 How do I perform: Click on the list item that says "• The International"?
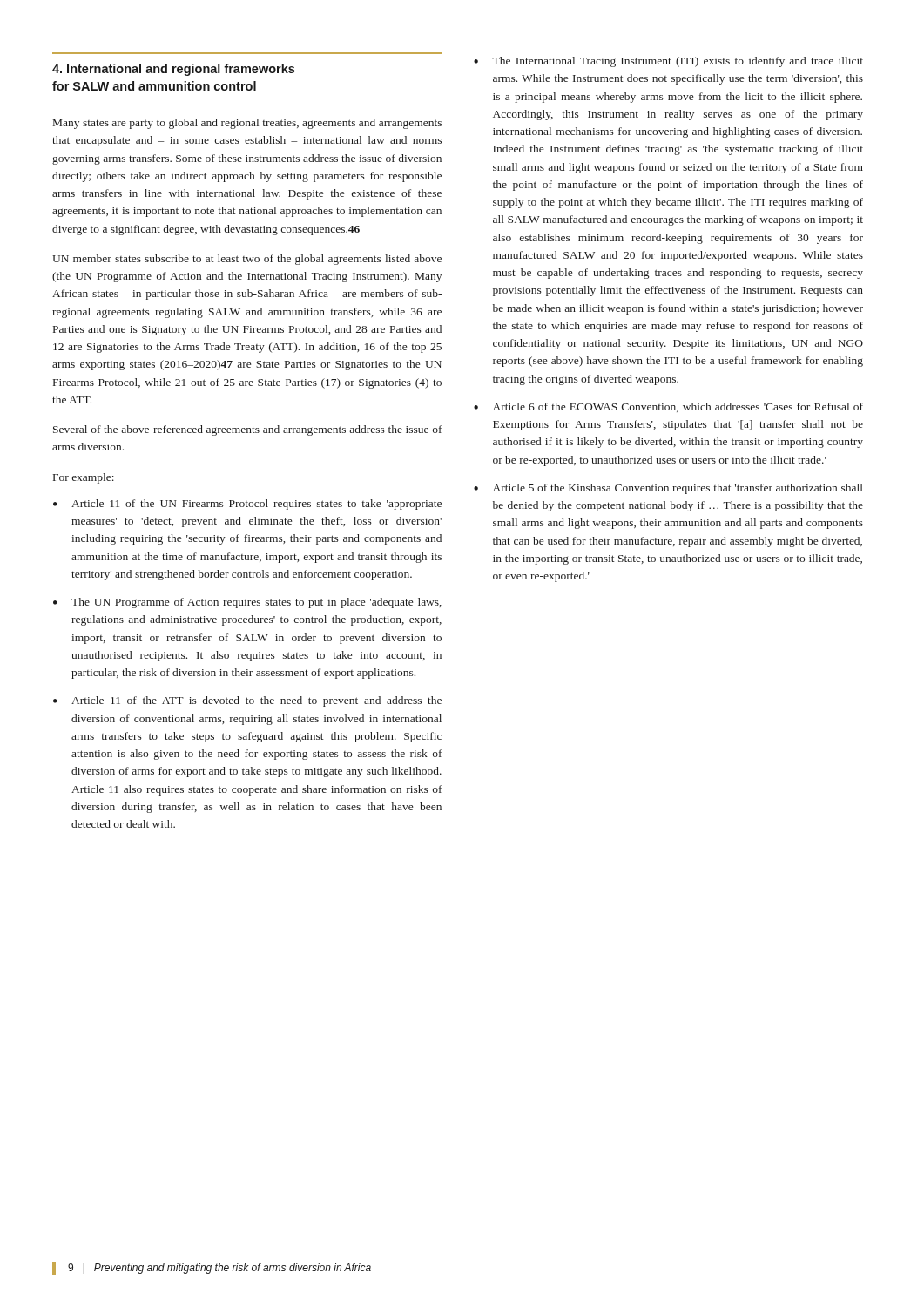click(668, 220)
